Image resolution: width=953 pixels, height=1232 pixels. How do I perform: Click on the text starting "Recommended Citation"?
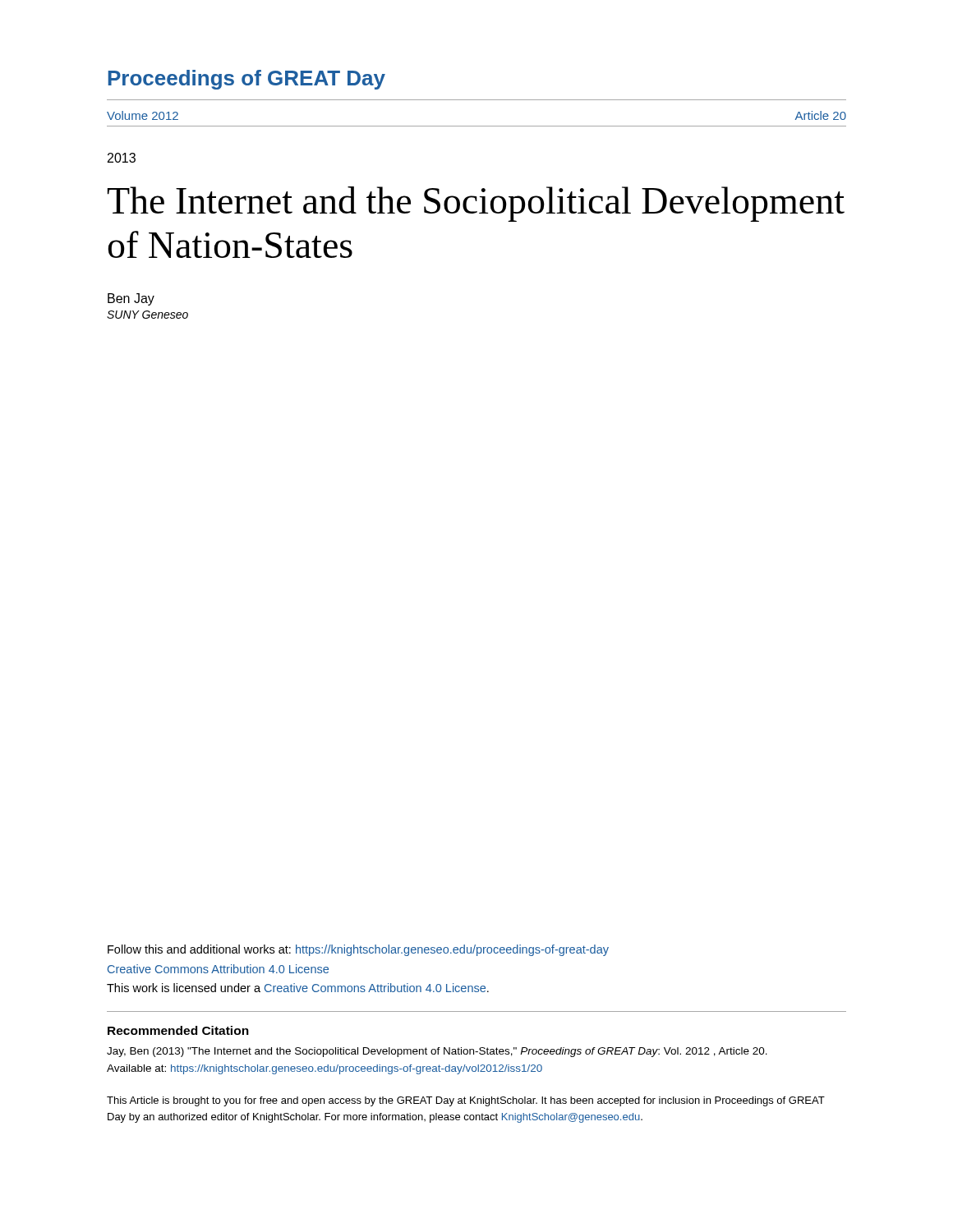pos(178,1031)
